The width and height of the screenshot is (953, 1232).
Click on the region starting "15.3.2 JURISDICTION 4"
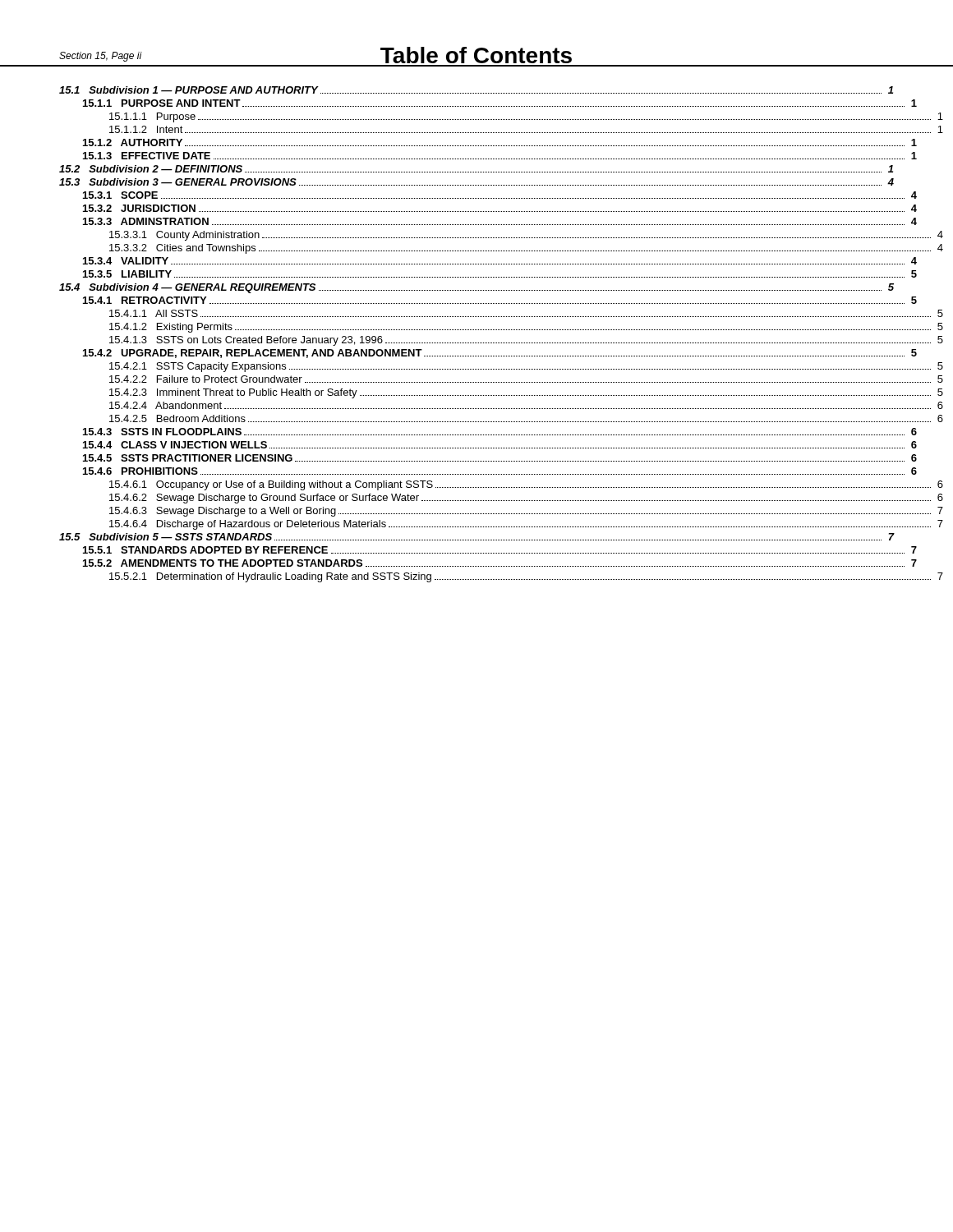[x=500, y=208]
